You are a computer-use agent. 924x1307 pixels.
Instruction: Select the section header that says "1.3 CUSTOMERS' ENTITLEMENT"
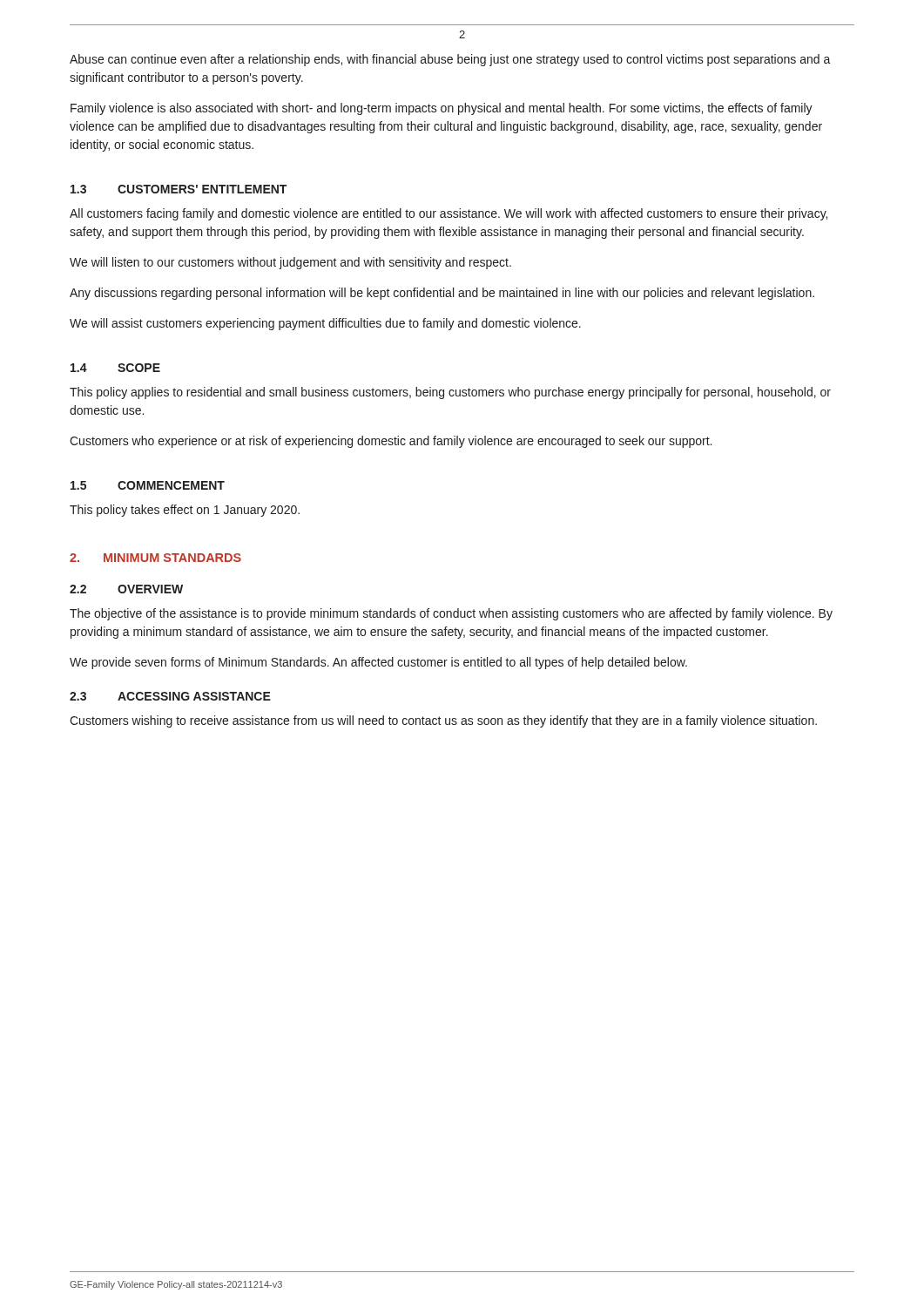click(x=178, y=189)
